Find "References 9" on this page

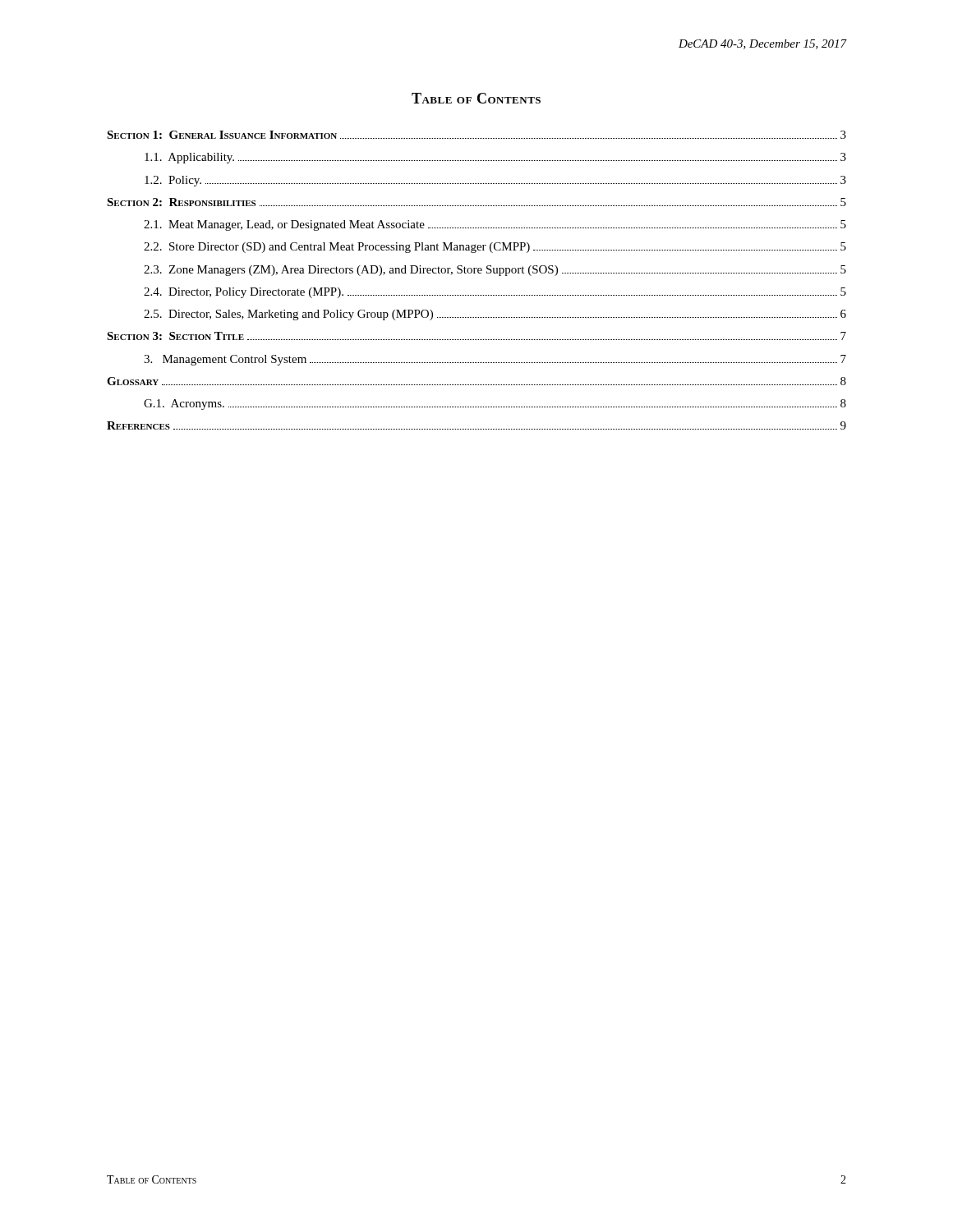pyautogui.click(x=476, y=426)
